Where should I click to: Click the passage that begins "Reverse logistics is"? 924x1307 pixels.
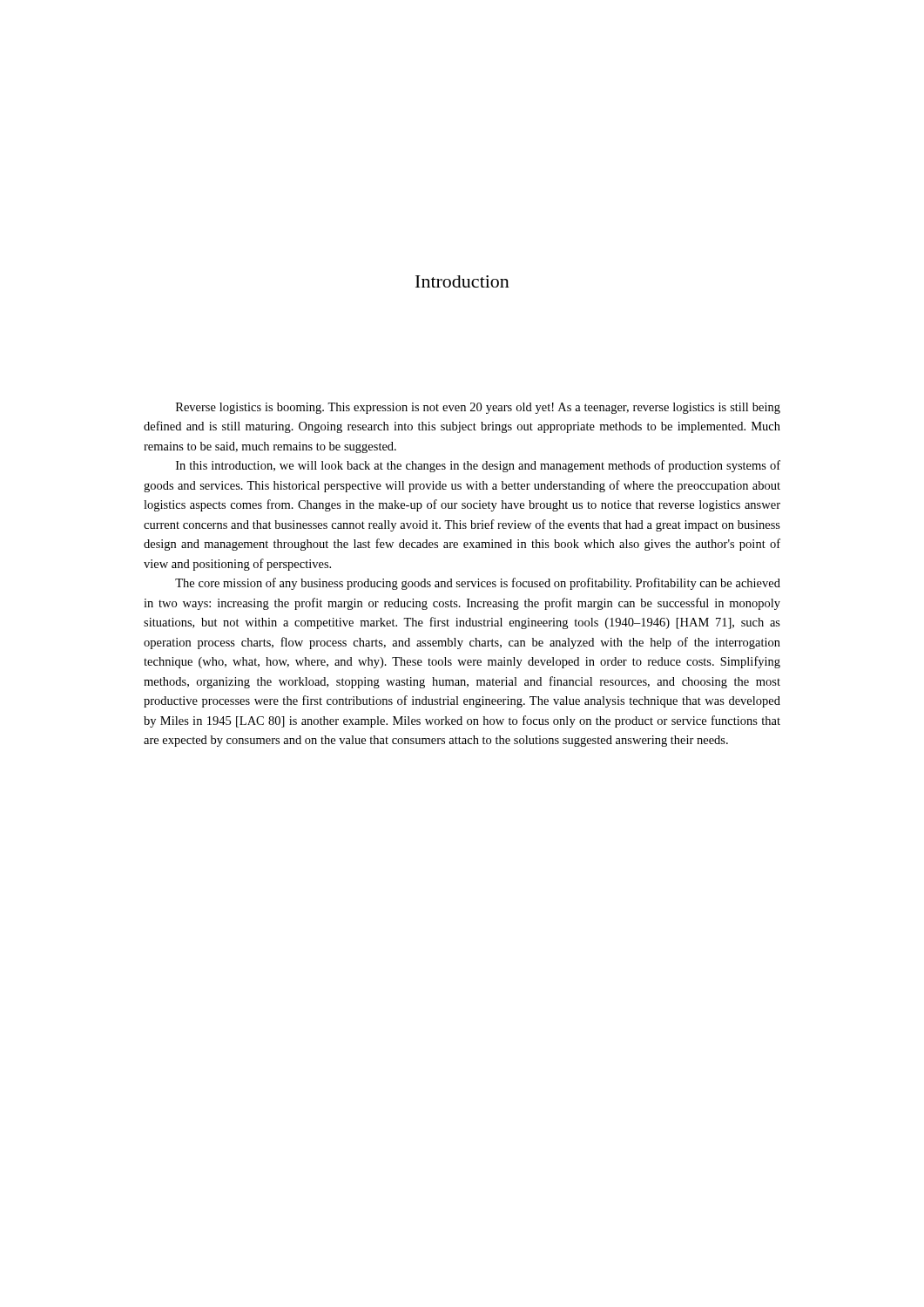click(462, 427)
